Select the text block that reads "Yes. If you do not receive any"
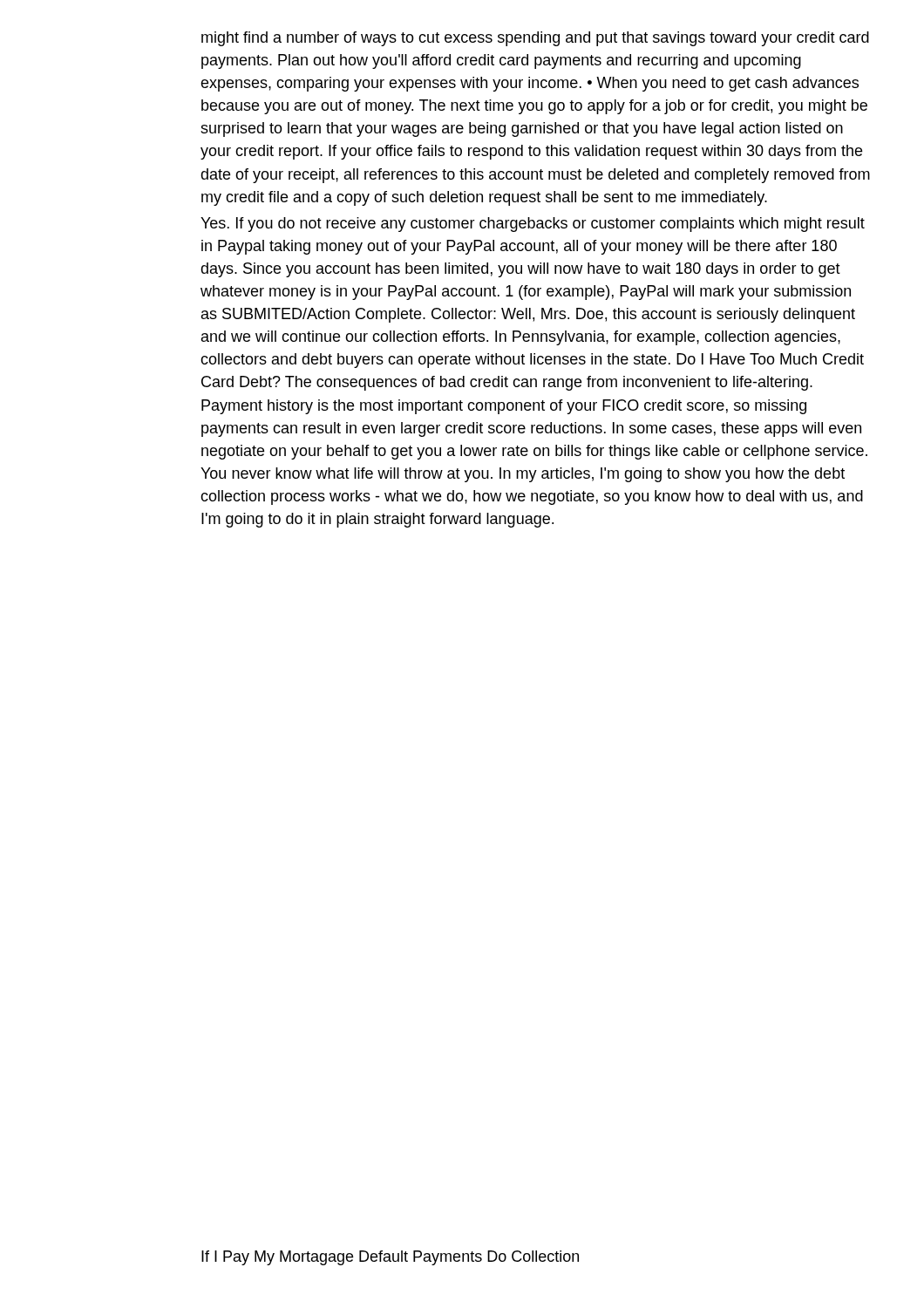The image size is (924, 1308). (536, 371)
